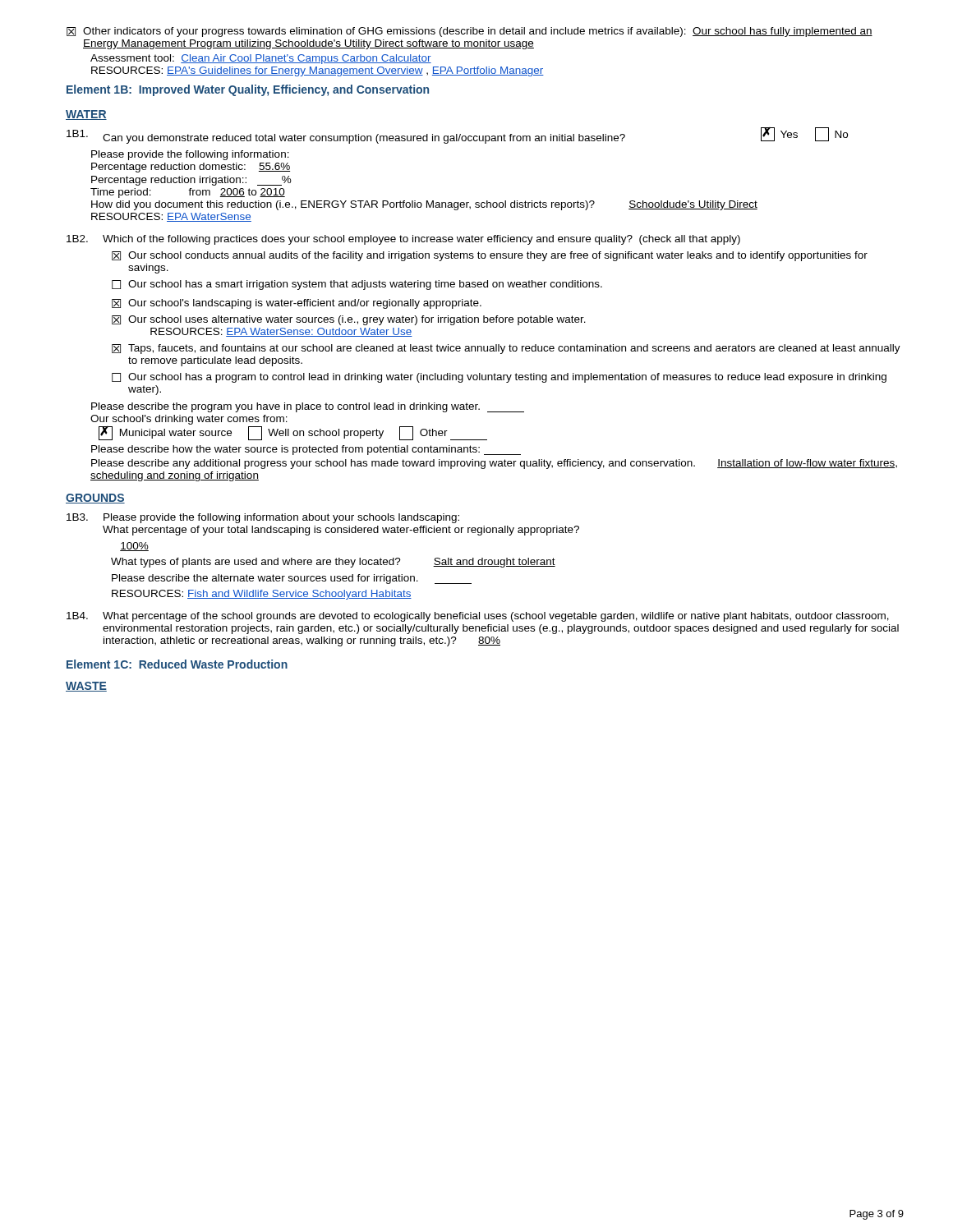Navigate to the passage starting "1B1. Can you demonstrate"
The image size is (953, 1232).
[x=457, y=136]
